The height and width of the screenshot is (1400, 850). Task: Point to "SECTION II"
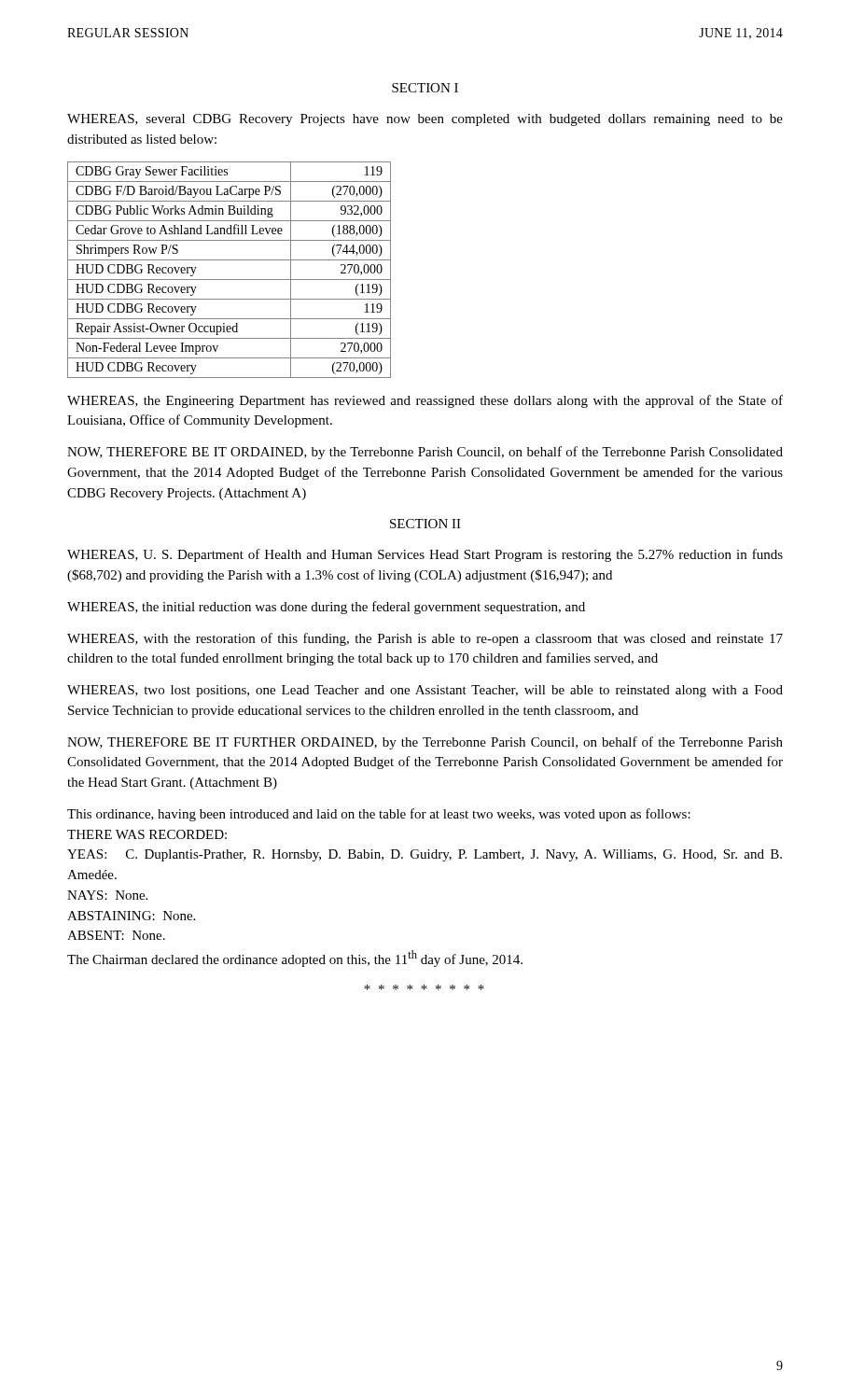(x=425, y=524)
